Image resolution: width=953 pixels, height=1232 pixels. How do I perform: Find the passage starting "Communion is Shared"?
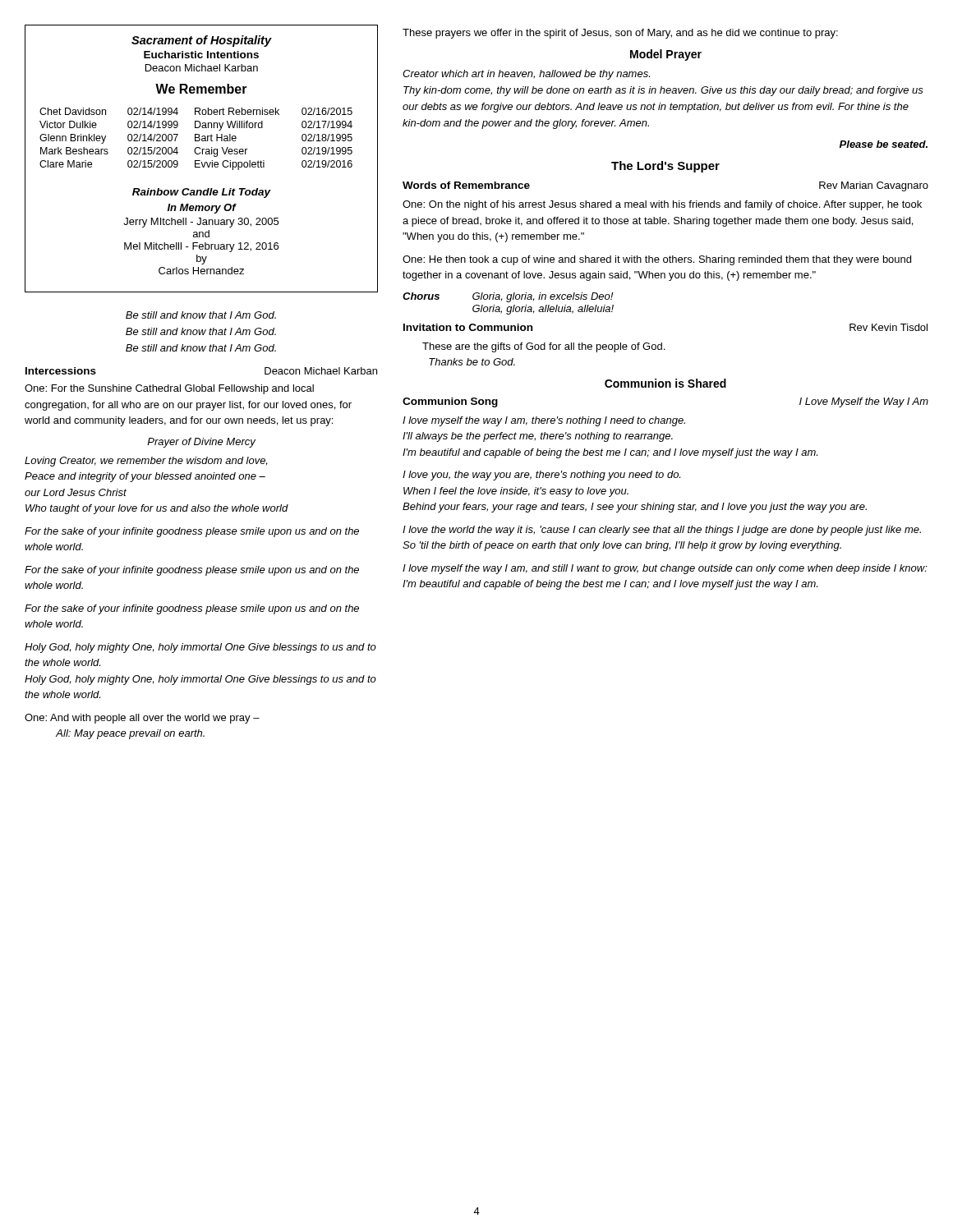pos(665,383)
